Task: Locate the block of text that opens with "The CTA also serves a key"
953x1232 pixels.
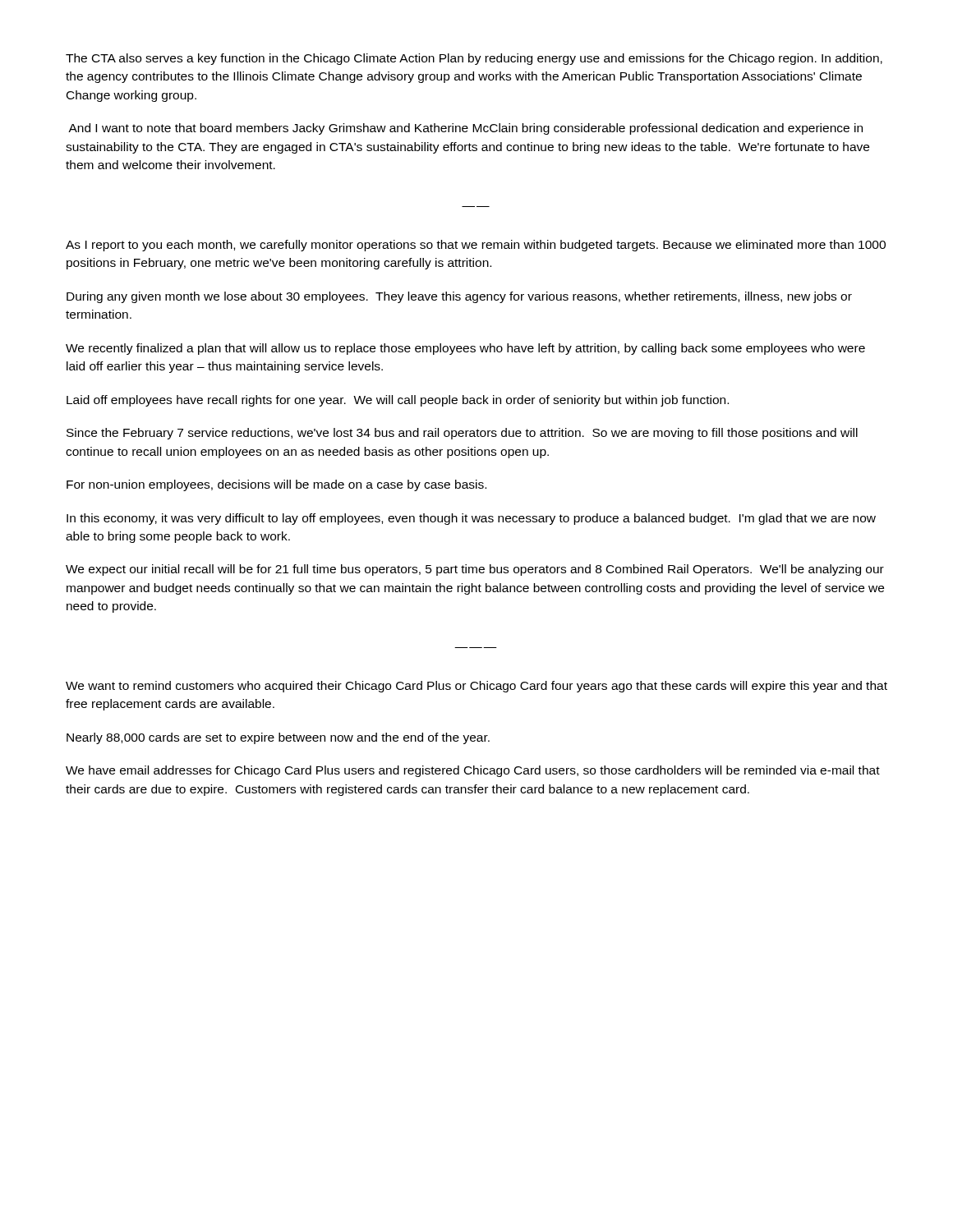Action: pos(474,76)
